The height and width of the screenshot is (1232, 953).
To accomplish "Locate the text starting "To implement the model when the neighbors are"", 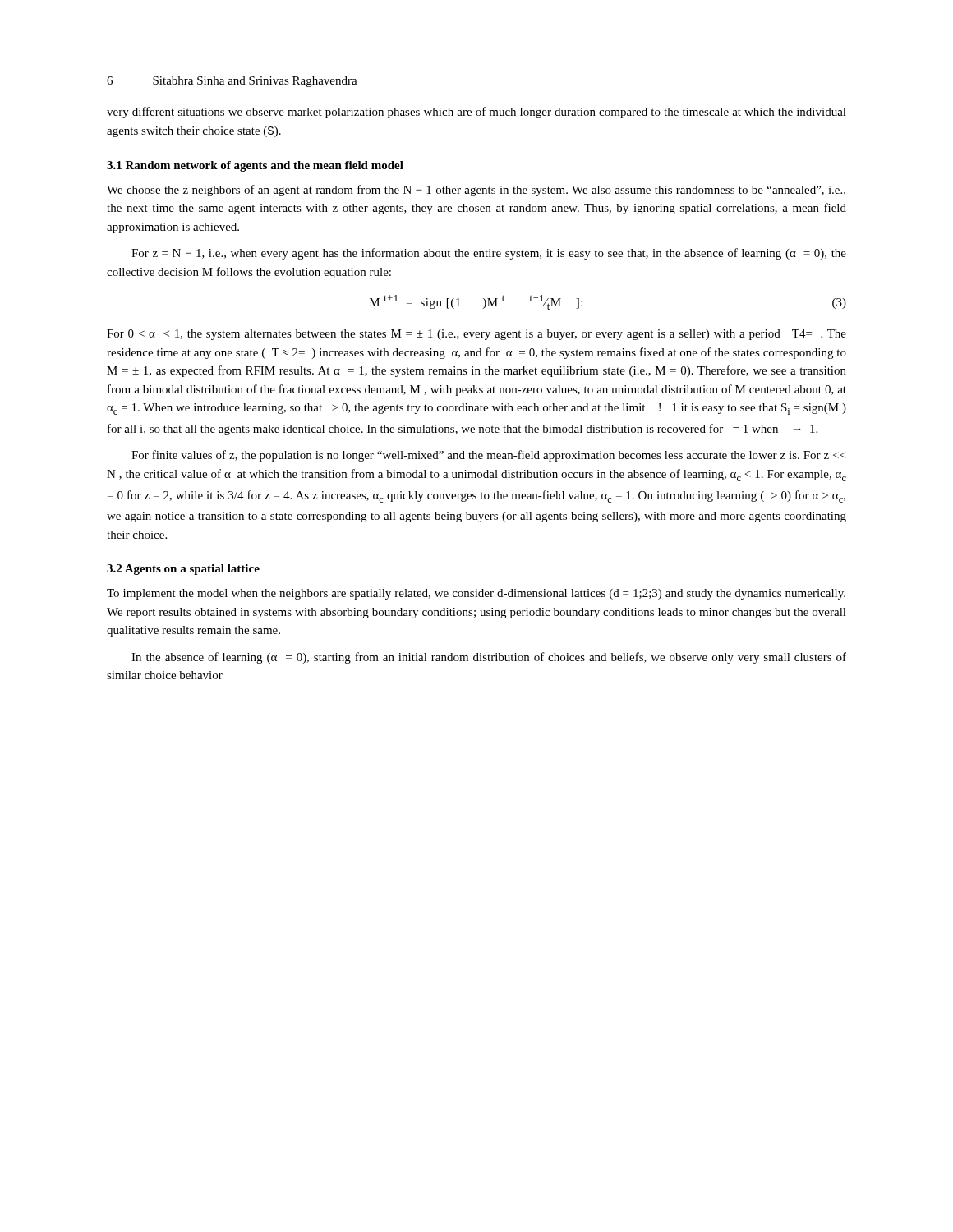I will pos(476,594).
